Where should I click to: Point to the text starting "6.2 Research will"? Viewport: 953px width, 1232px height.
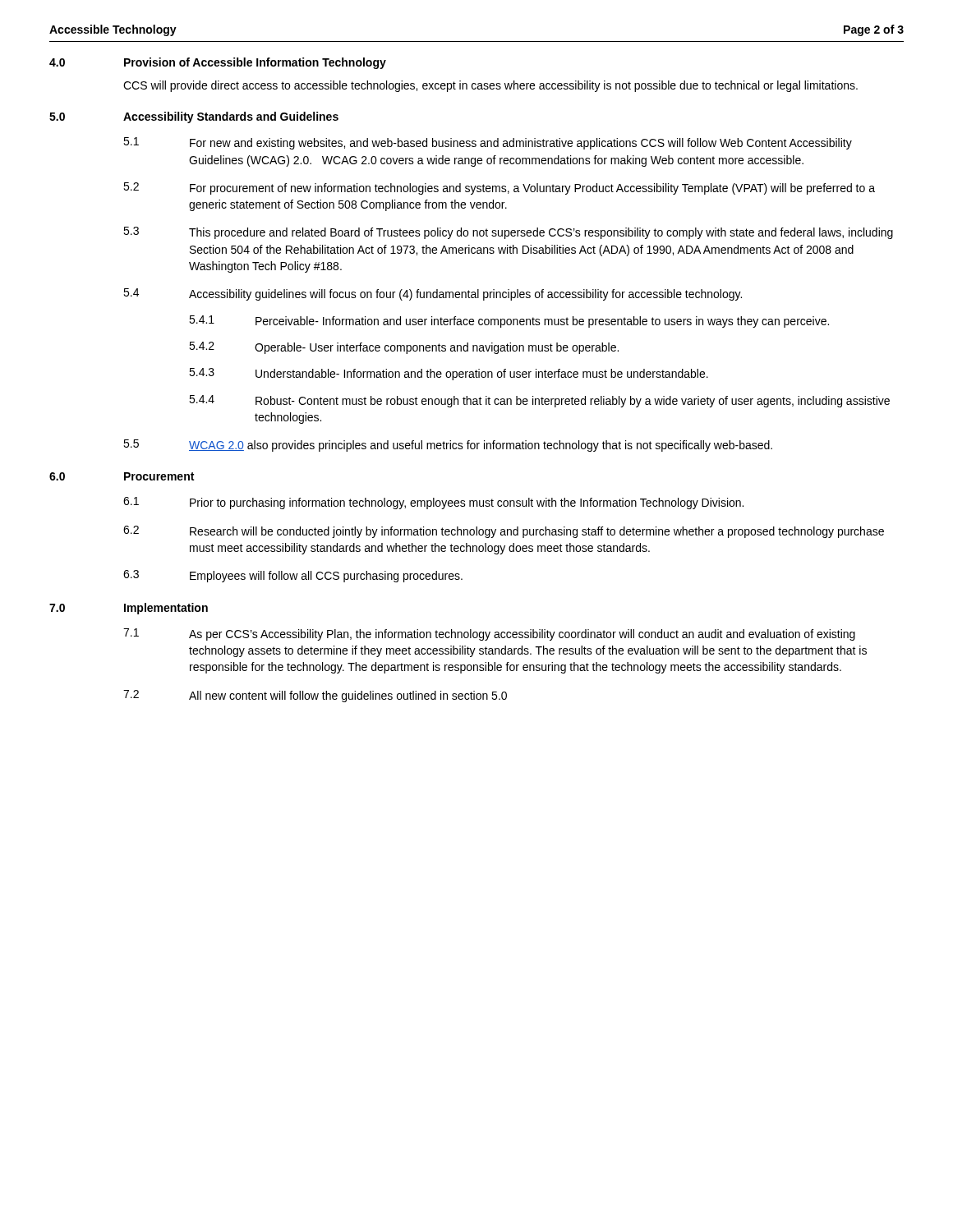[x=513, y=540]
